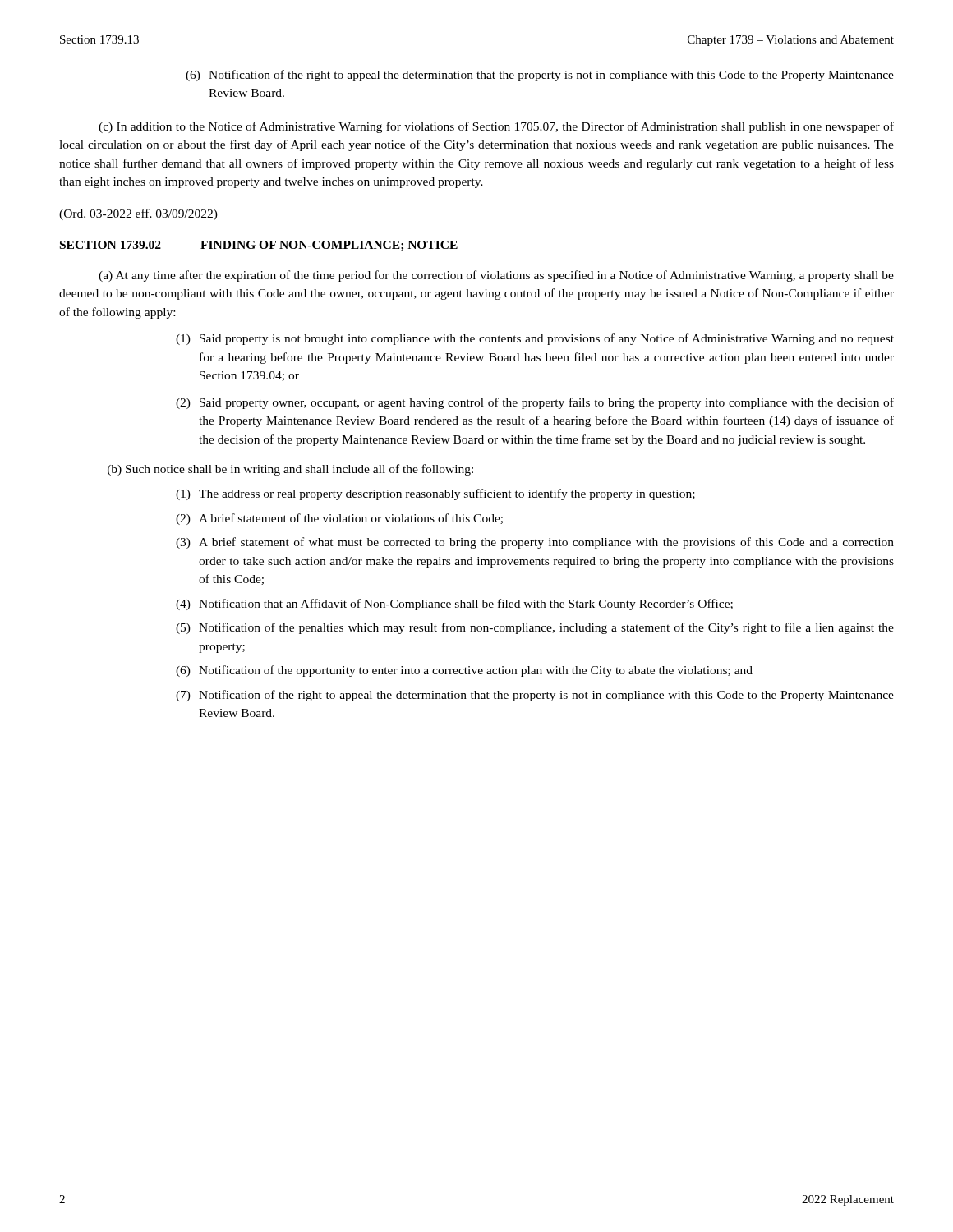Locate the text with the text "(Ord. 03-2022 eff. 03/09/2022)"

tap(138, 213)
